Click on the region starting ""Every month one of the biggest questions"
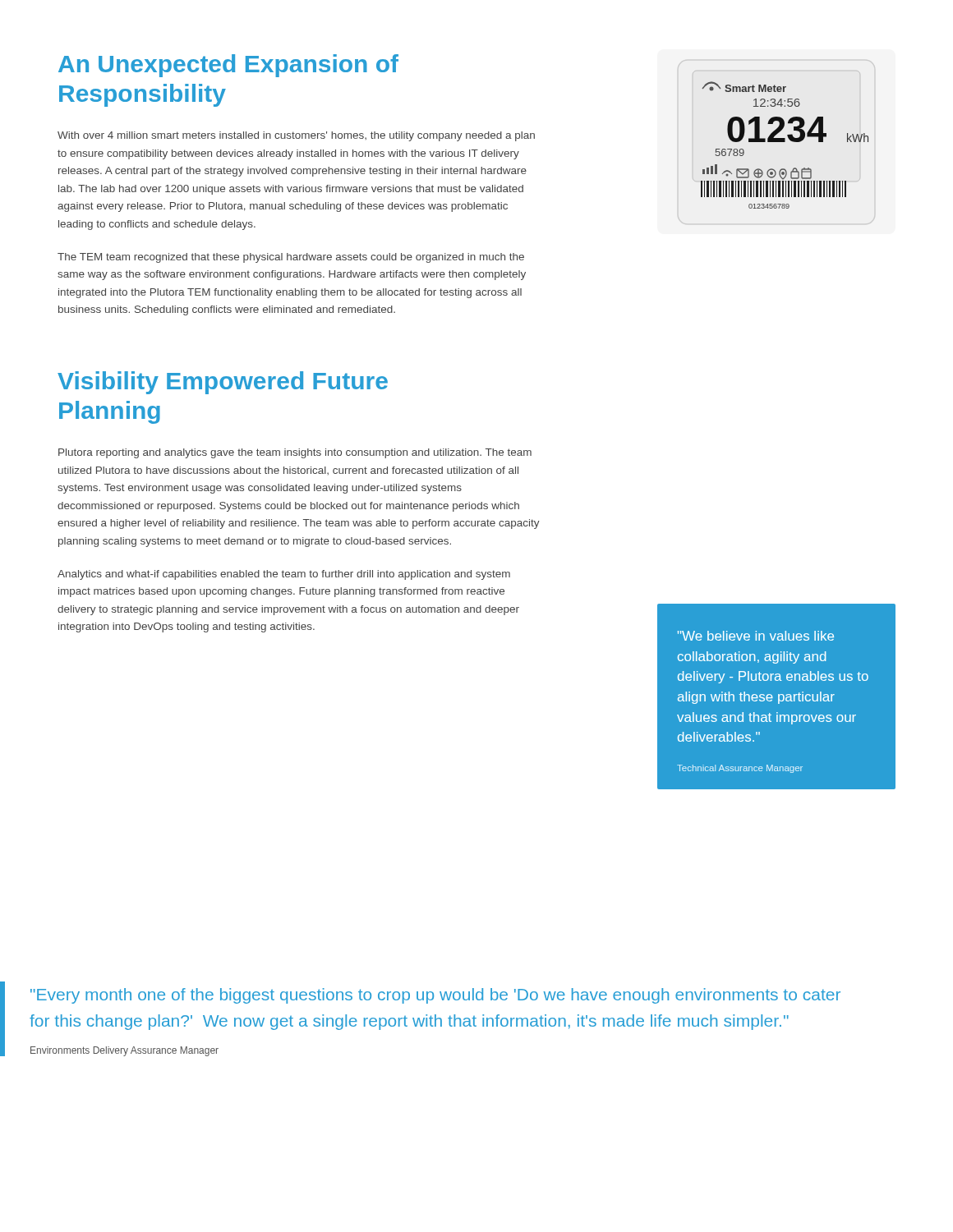 pos(435,1007)
